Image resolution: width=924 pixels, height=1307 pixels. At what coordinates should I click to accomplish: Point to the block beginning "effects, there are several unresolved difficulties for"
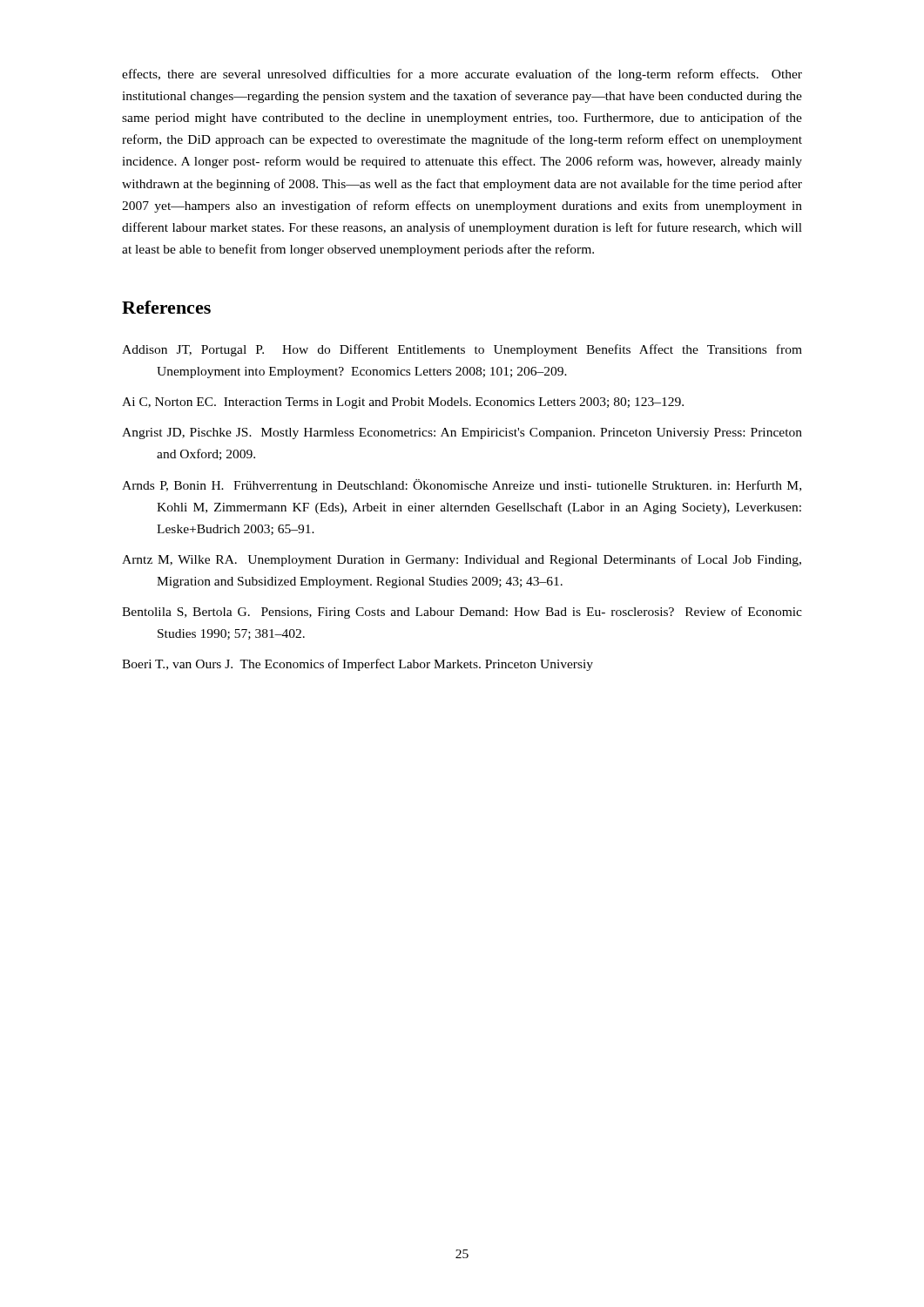tap(462, 161)
